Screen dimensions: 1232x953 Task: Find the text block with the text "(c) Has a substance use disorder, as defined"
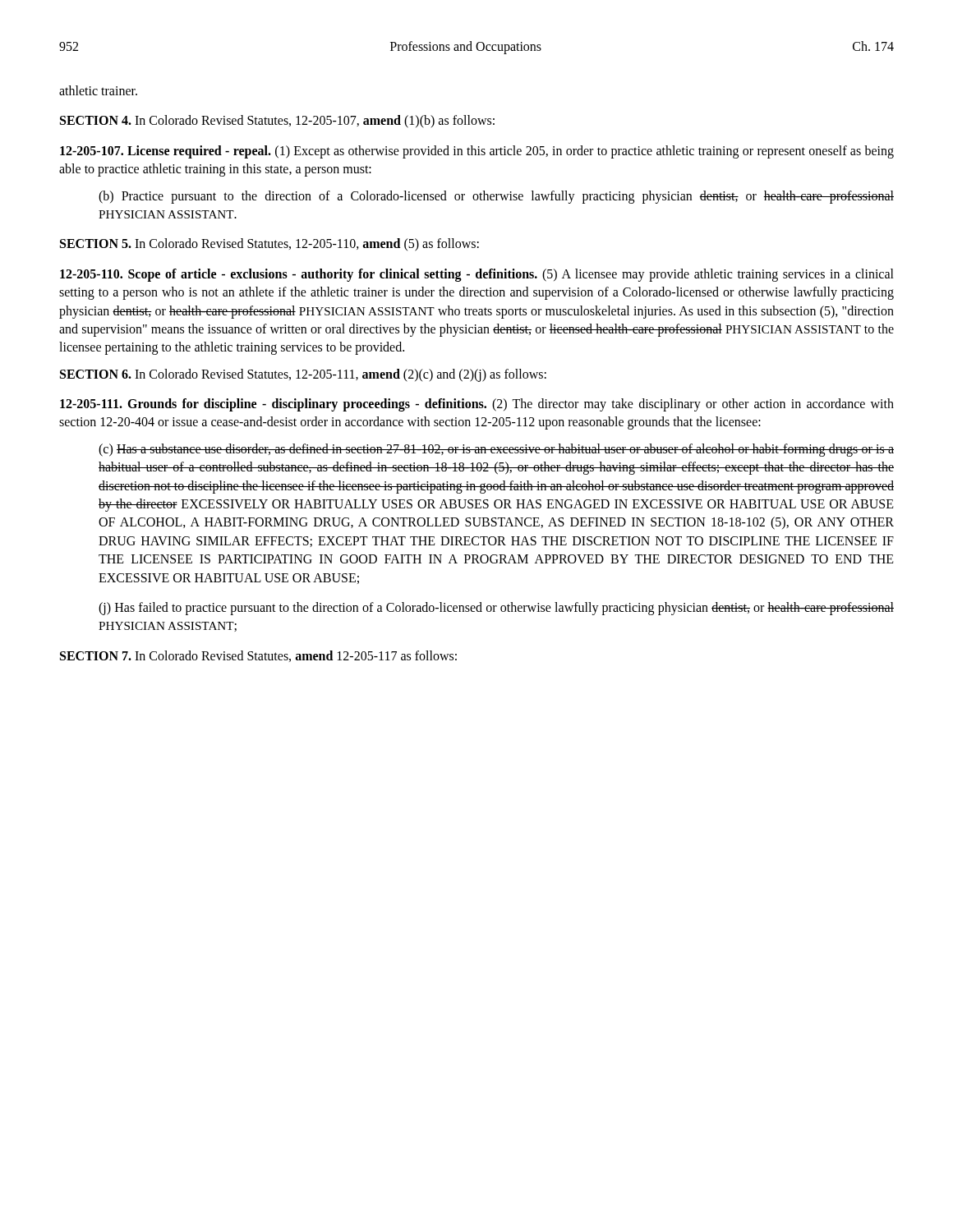click(496, 514)
